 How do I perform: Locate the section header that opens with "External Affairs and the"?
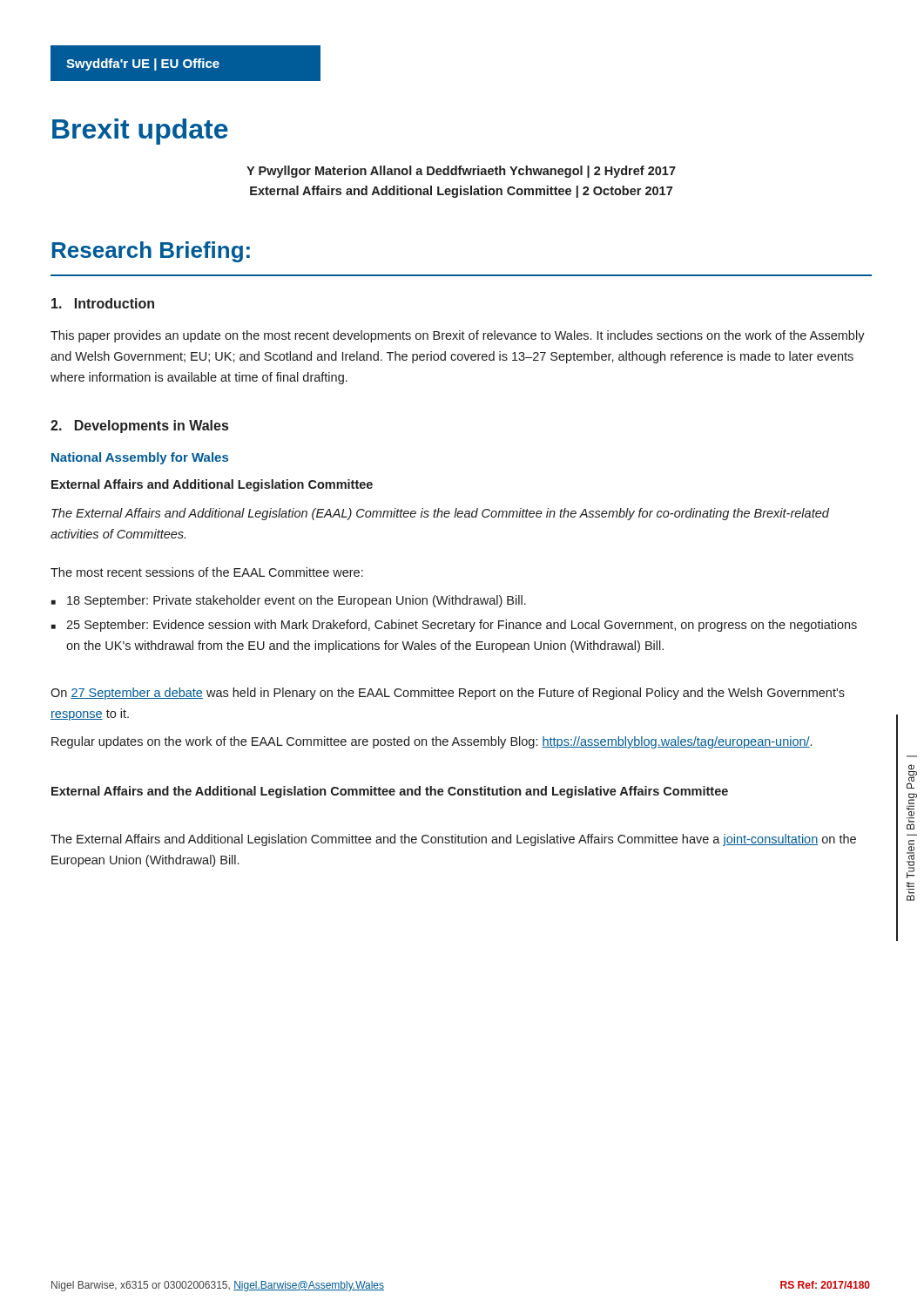point(389,791)
